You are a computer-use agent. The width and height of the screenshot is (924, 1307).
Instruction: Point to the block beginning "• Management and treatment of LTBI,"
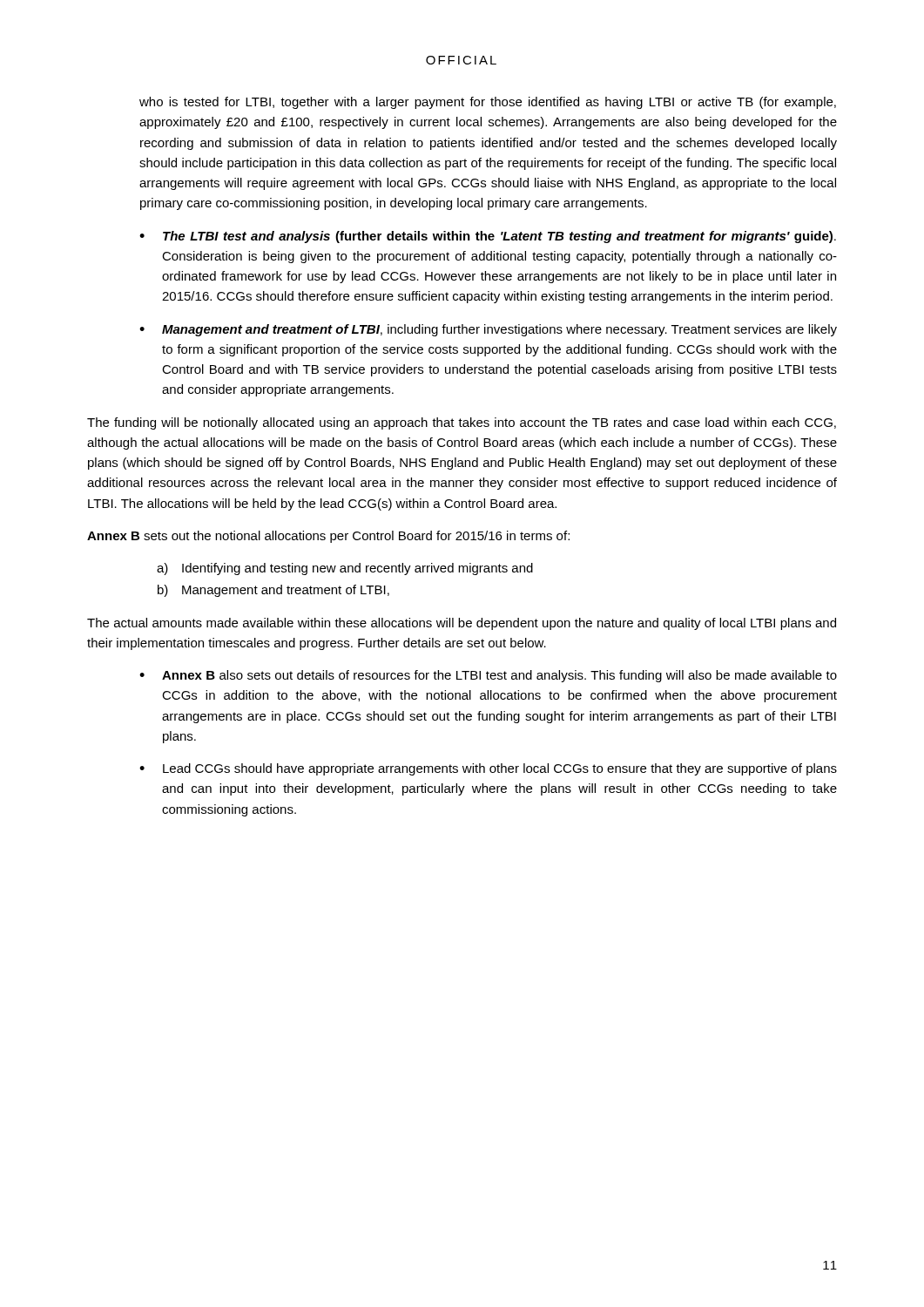(x=488, y=359)
